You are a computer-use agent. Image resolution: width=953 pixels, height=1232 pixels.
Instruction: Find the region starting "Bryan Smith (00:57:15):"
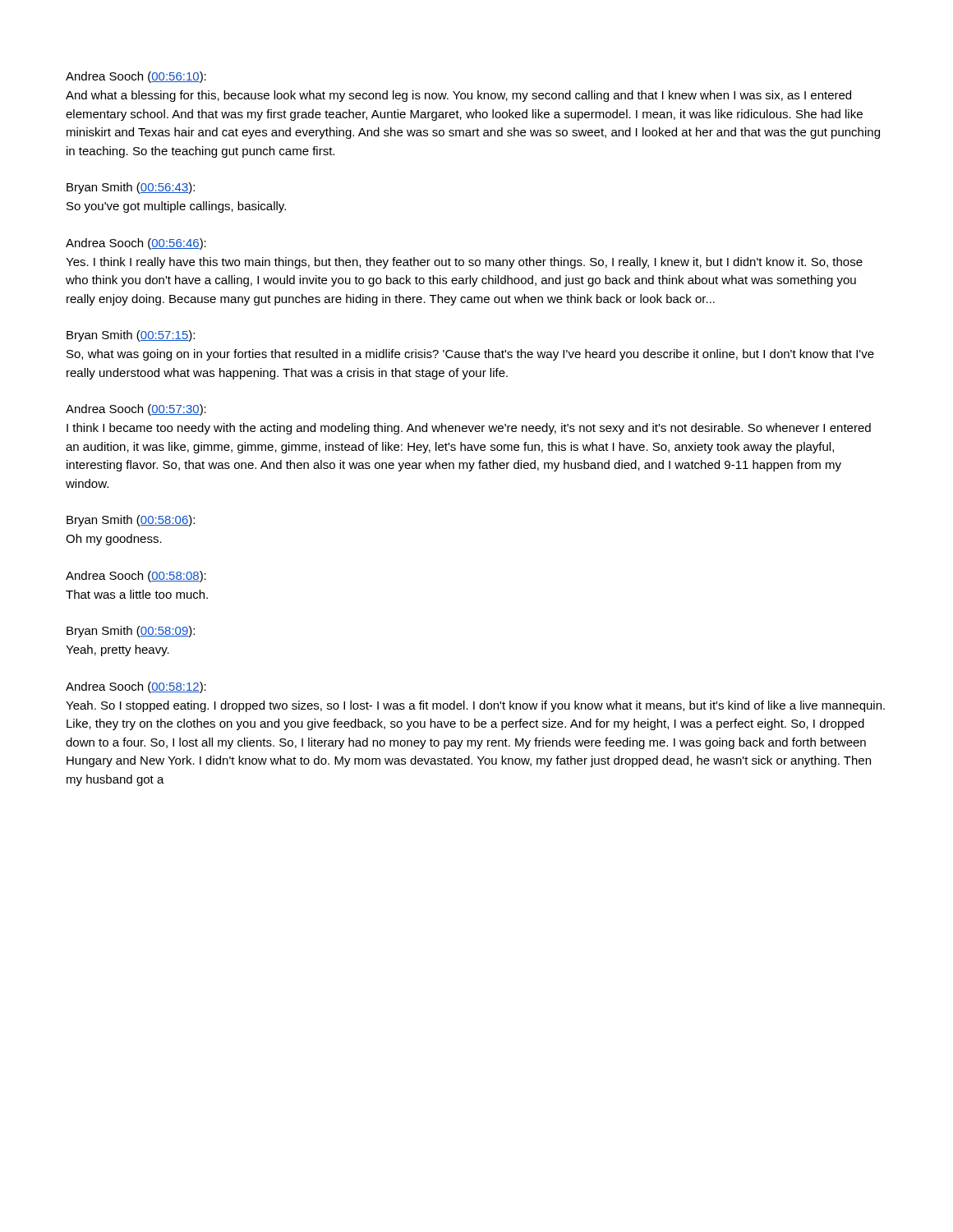point(131,335)
